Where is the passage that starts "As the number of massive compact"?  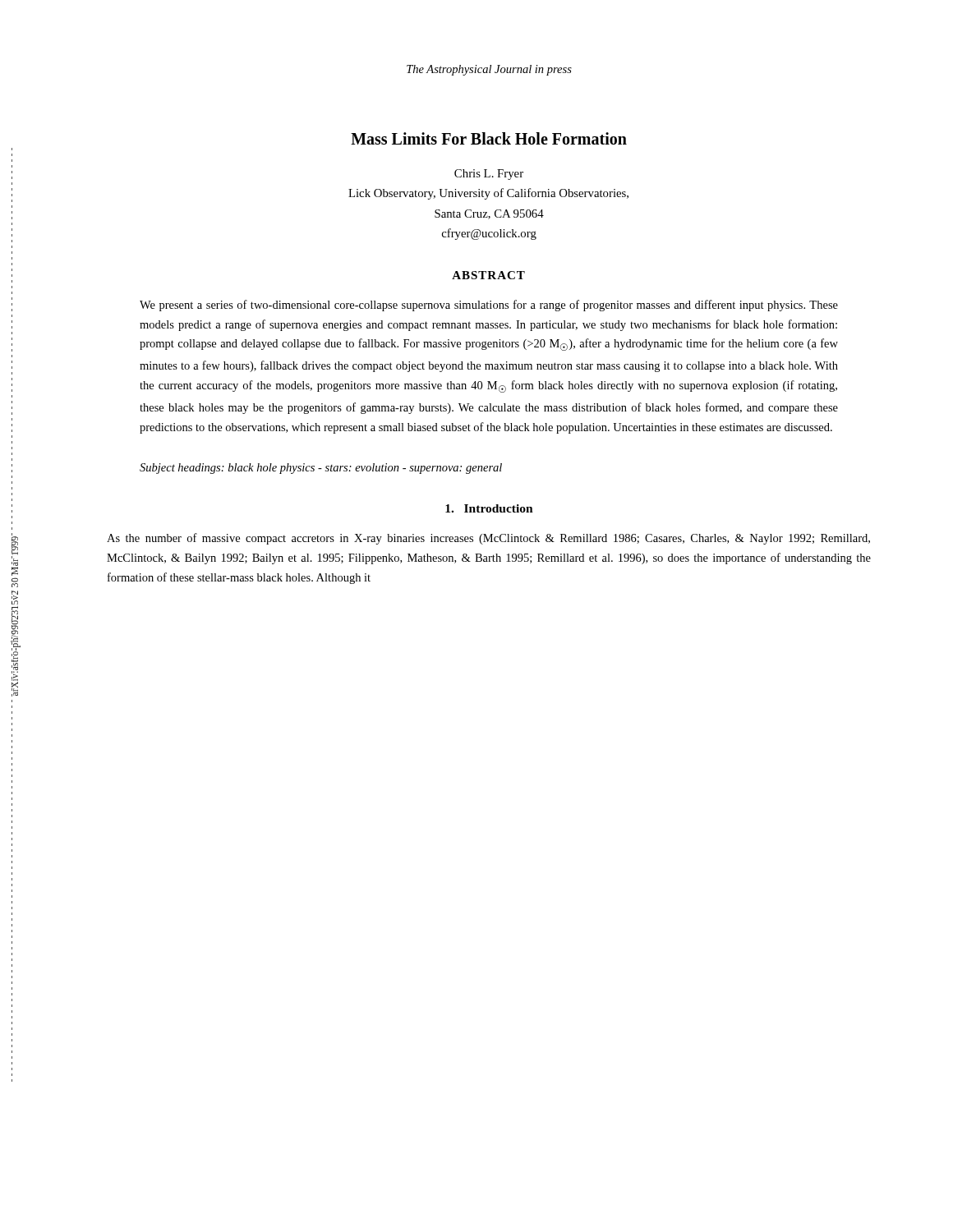tap(489, 557)
